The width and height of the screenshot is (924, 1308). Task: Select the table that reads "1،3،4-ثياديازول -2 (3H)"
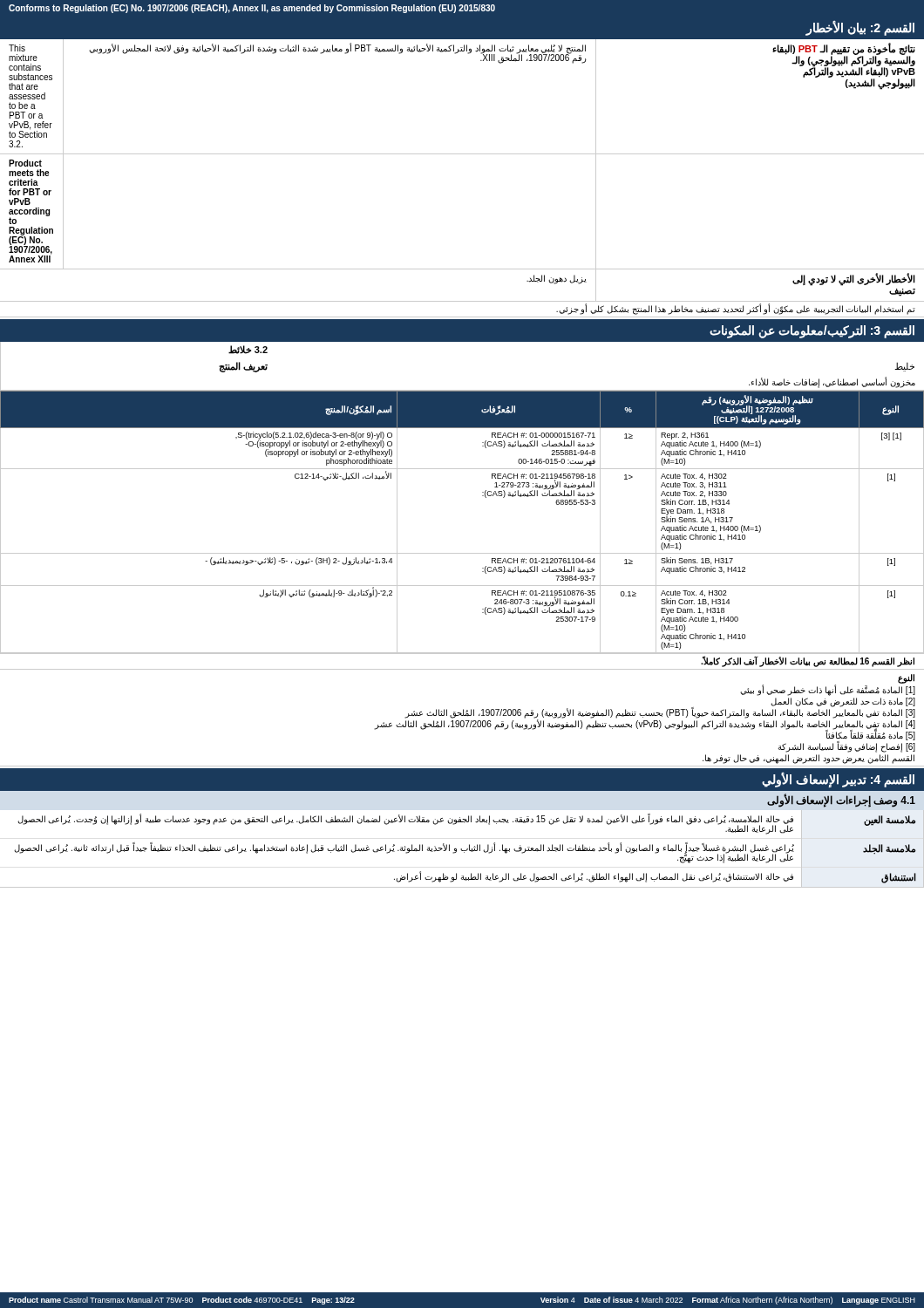tap(462, 522)
